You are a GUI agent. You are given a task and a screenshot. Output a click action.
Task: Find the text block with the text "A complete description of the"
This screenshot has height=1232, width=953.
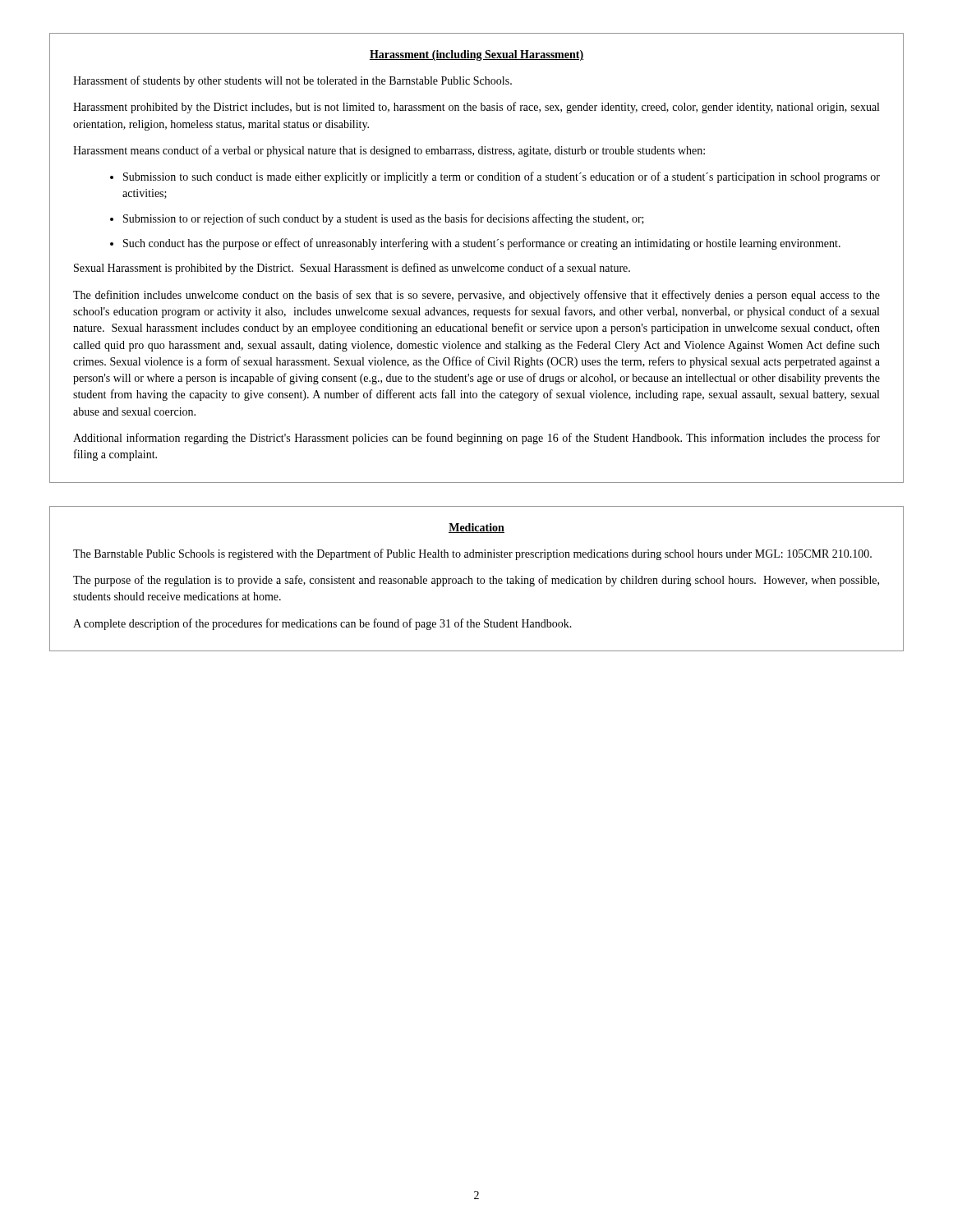click(x=323, y=623)
